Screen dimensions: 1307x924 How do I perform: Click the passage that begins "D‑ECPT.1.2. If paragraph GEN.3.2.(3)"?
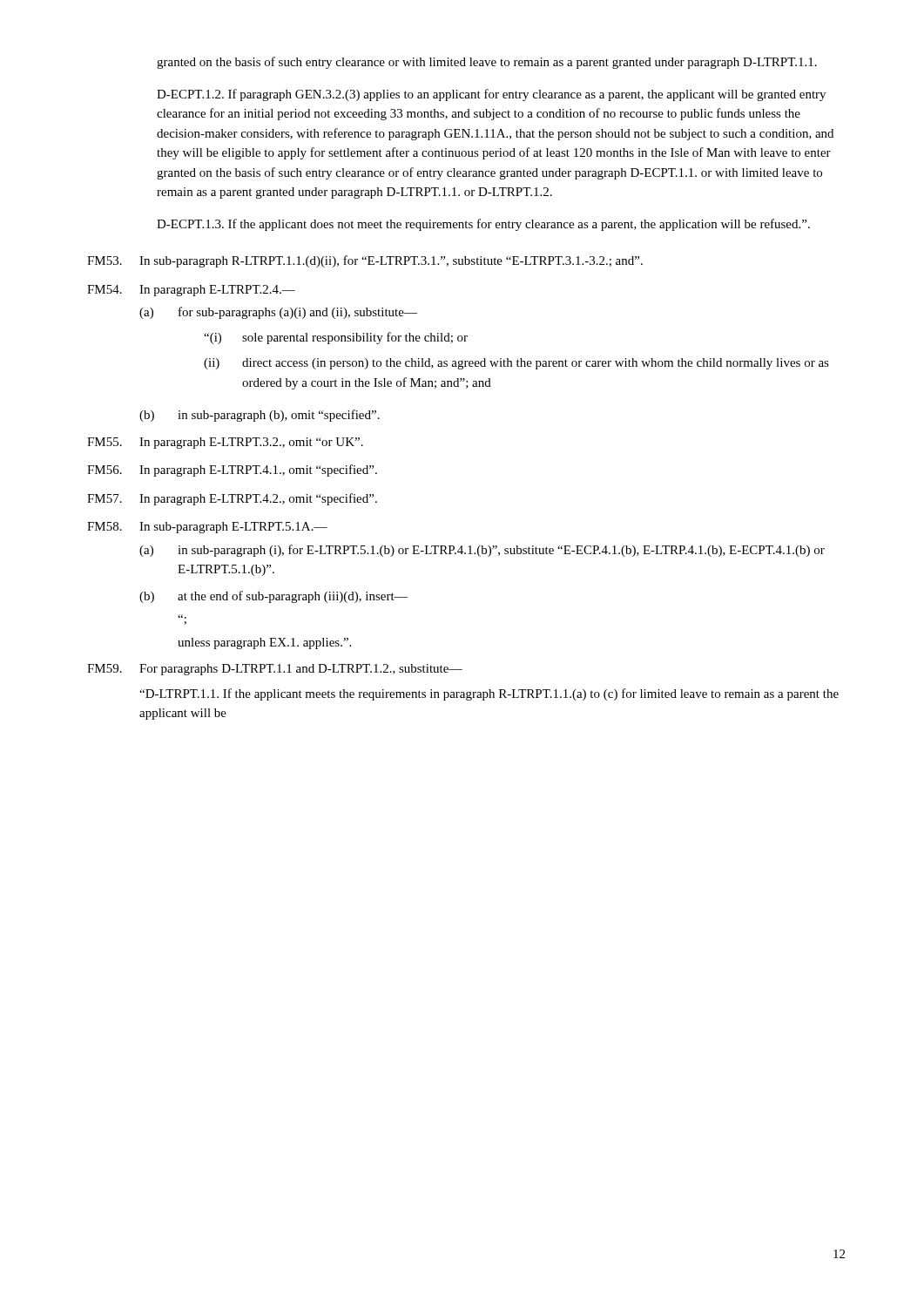click(501, 143)
